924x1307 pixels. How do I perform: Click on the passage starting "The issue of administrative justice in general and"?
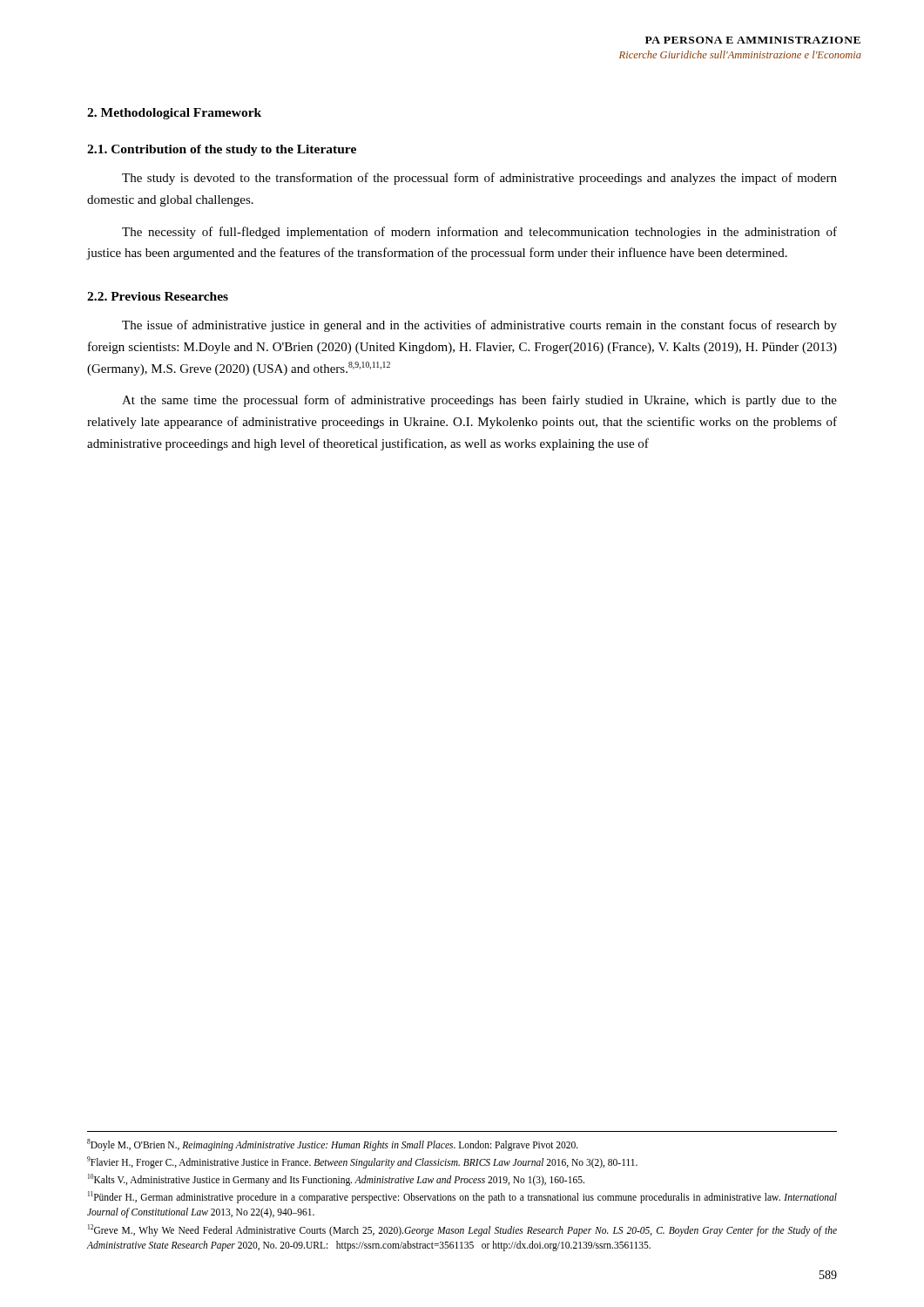pyautogui.click(x=462, y=347)
